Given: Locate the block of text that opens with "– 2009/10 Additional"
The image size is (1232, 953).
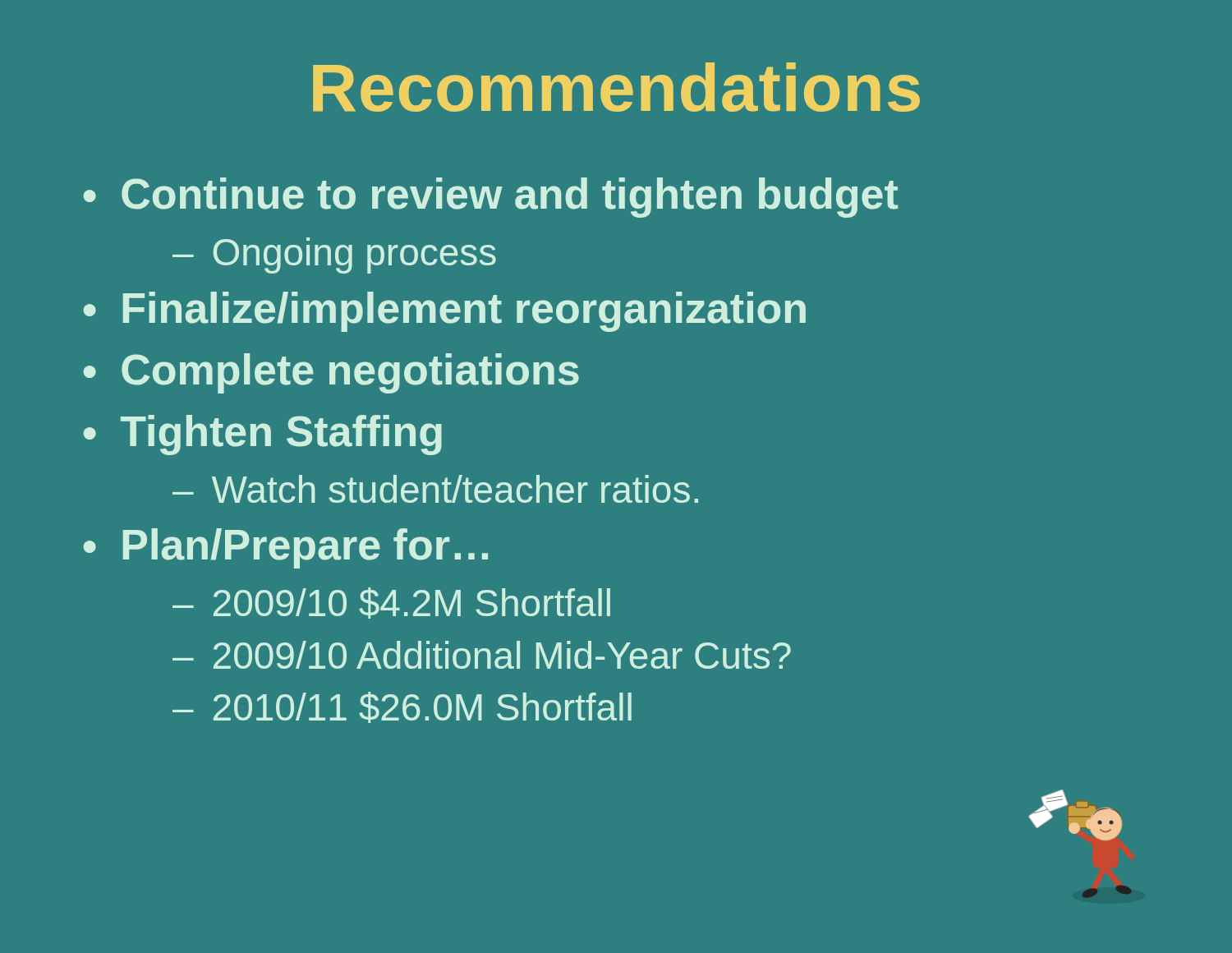Looking at the screenshot, I should [x=482, y=656].
